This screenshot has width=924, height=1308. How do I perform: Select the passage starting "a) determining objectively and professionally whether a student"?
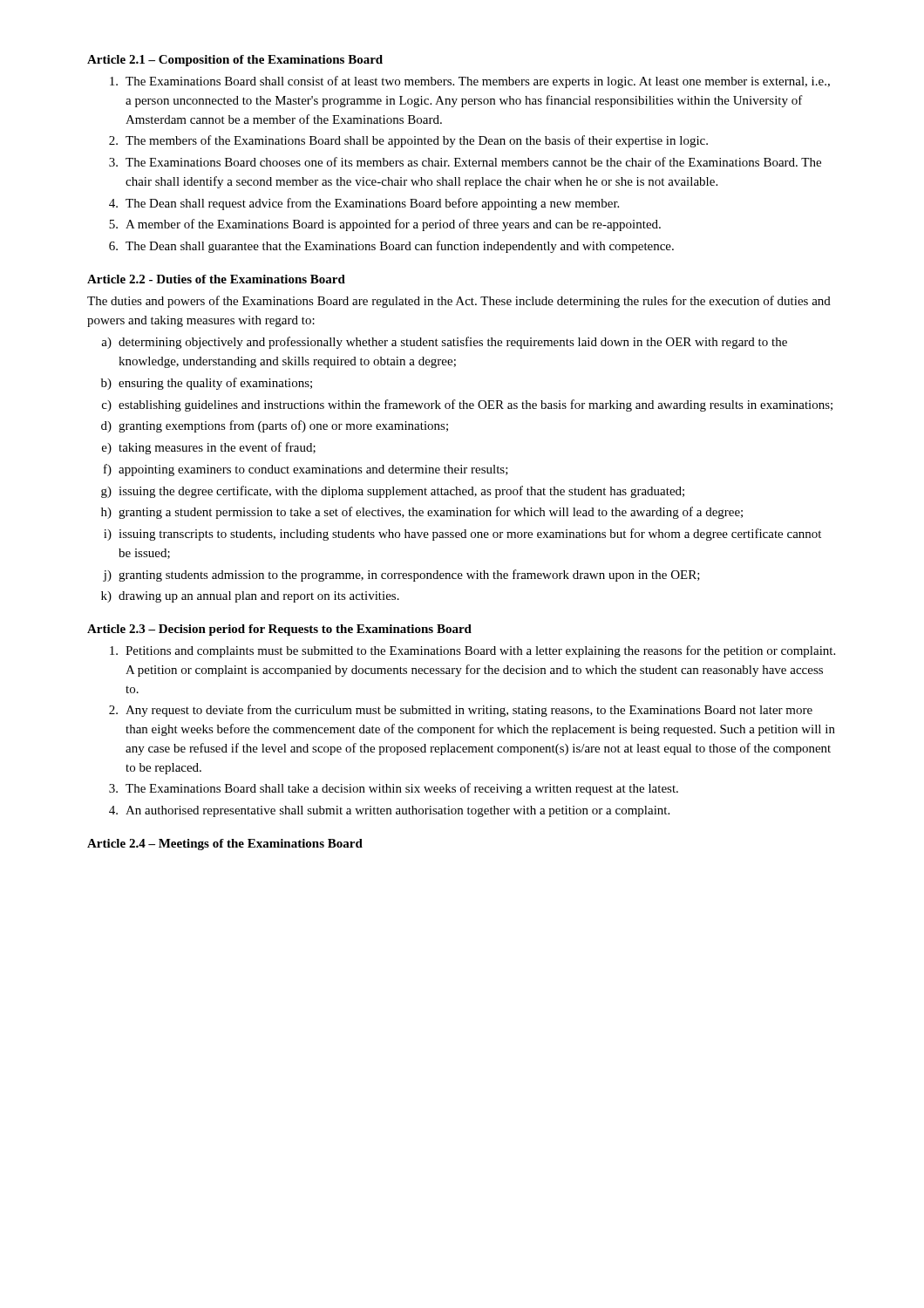click(462, 352)
